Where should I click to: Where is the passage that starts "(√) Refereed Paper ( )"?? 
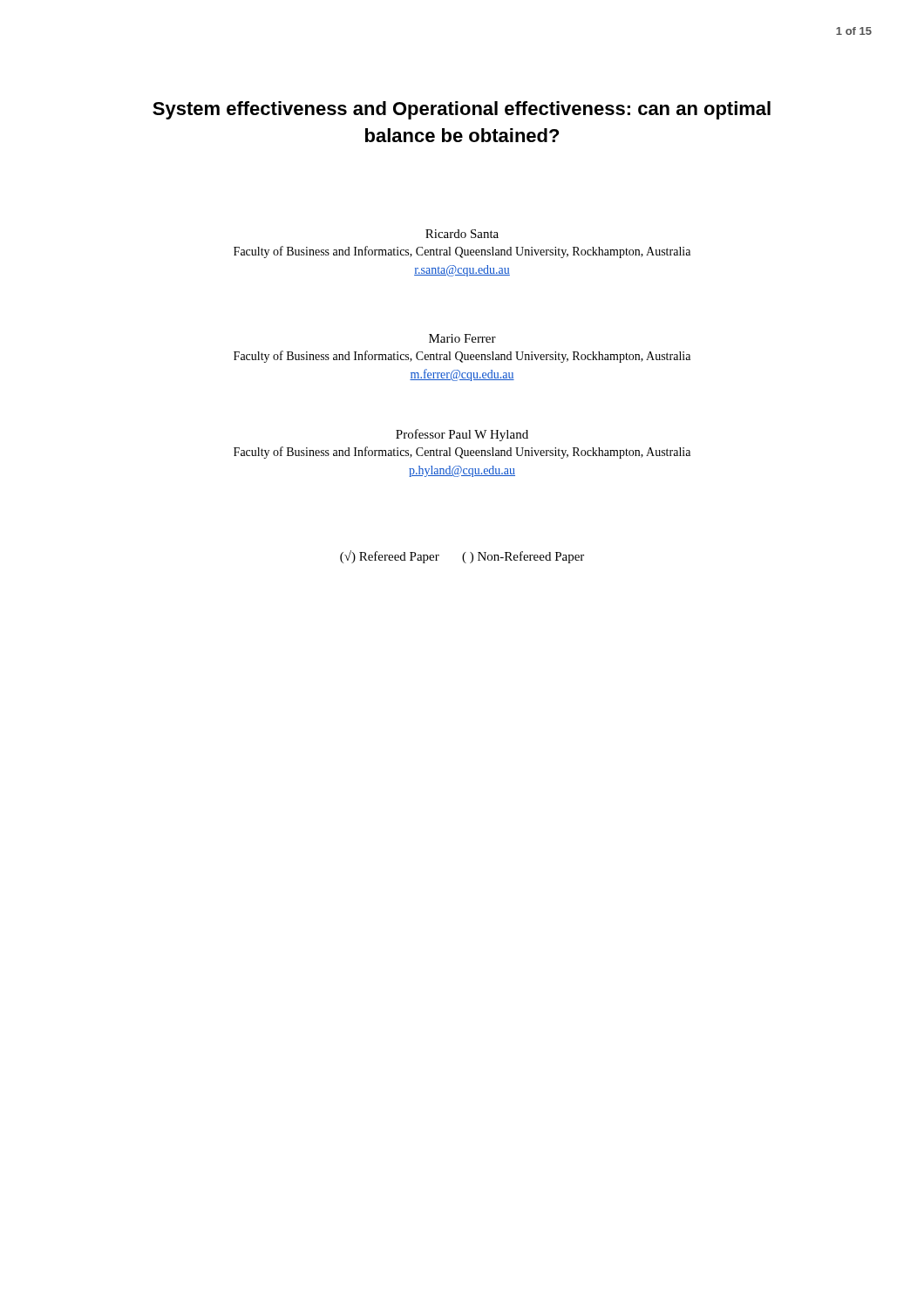tap(462, 556)
